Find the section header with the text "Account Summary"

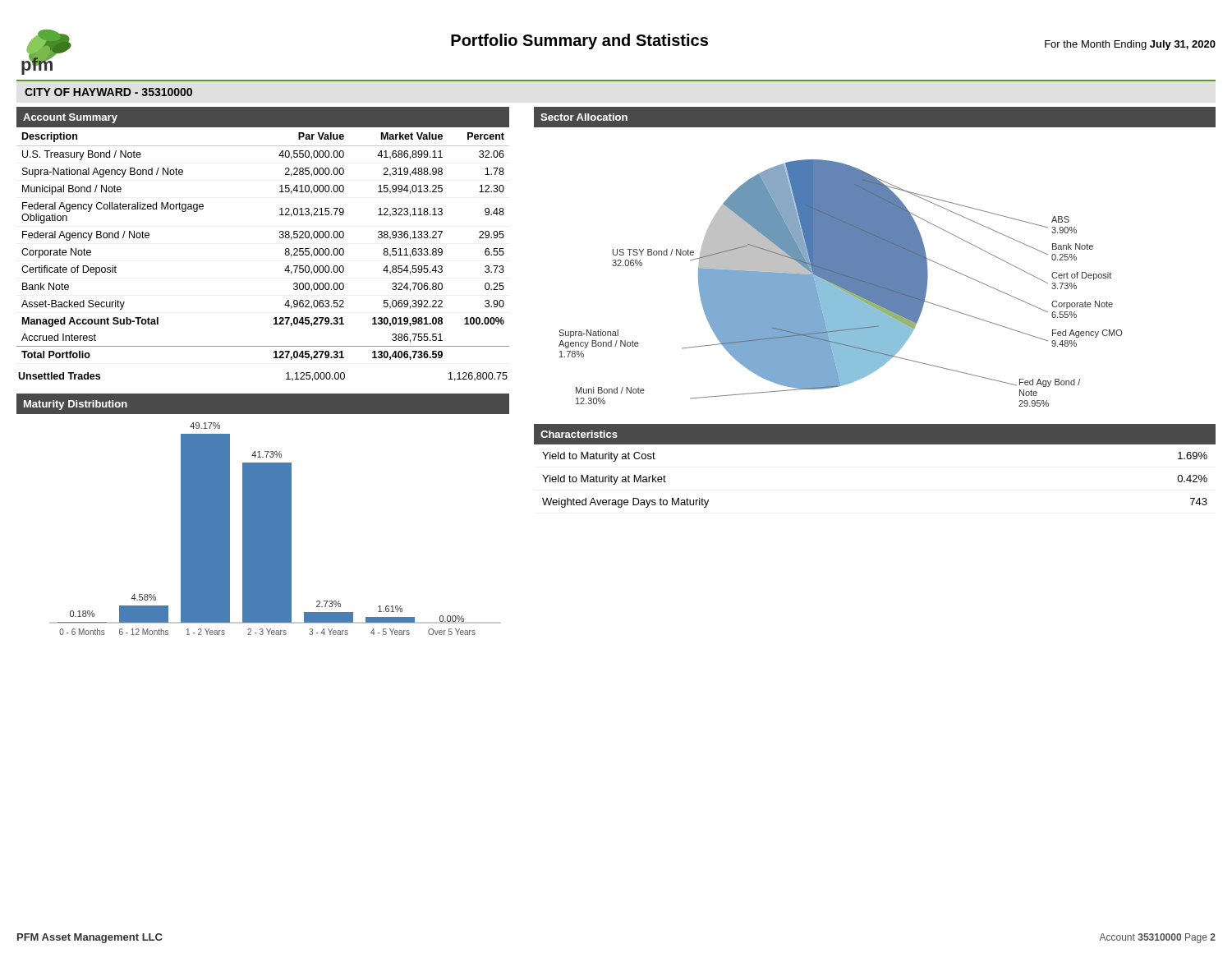70,117
